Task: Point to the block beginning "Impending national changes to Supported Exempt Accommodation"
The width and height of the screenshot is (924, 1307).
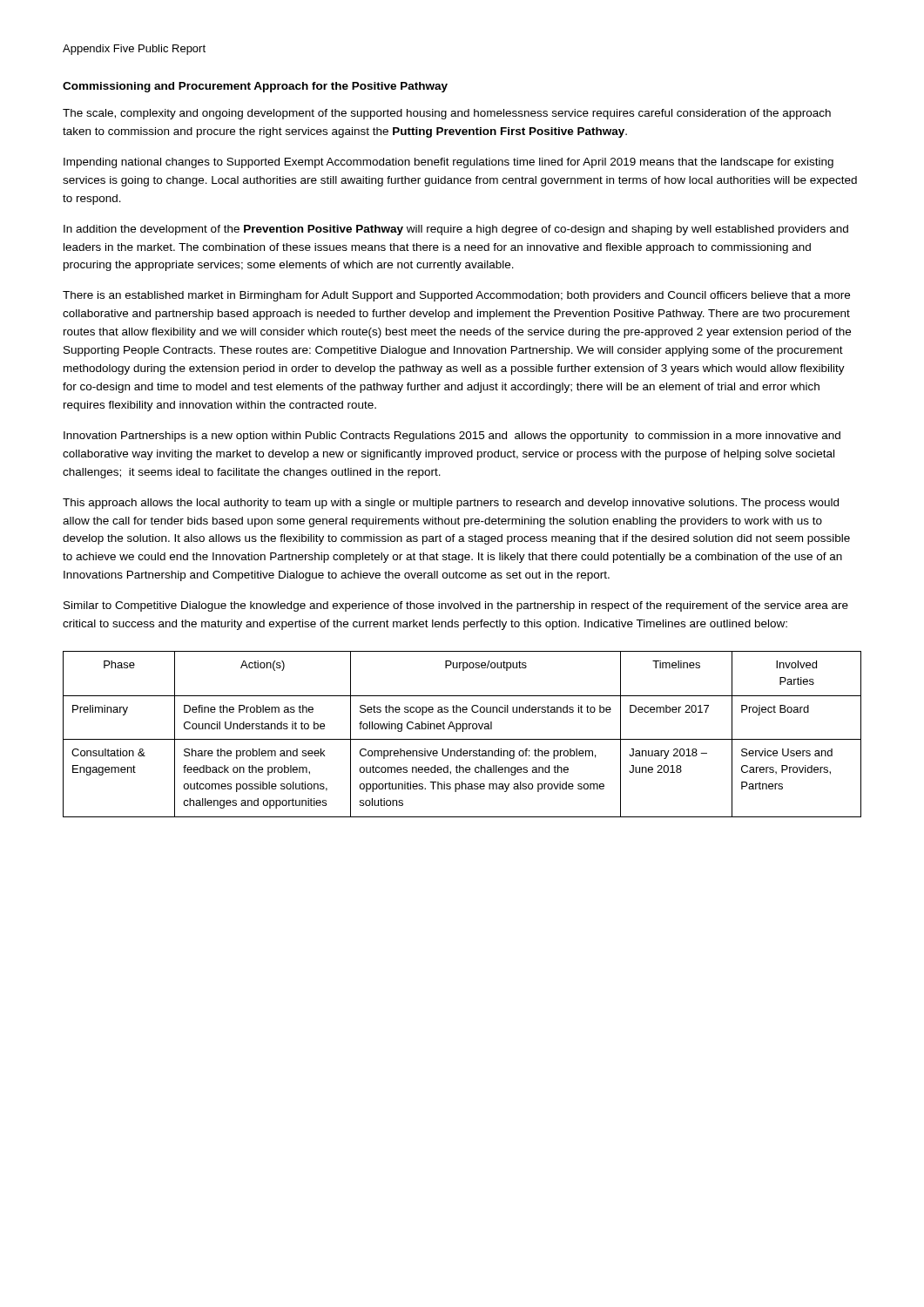Action: coord(460,180)
